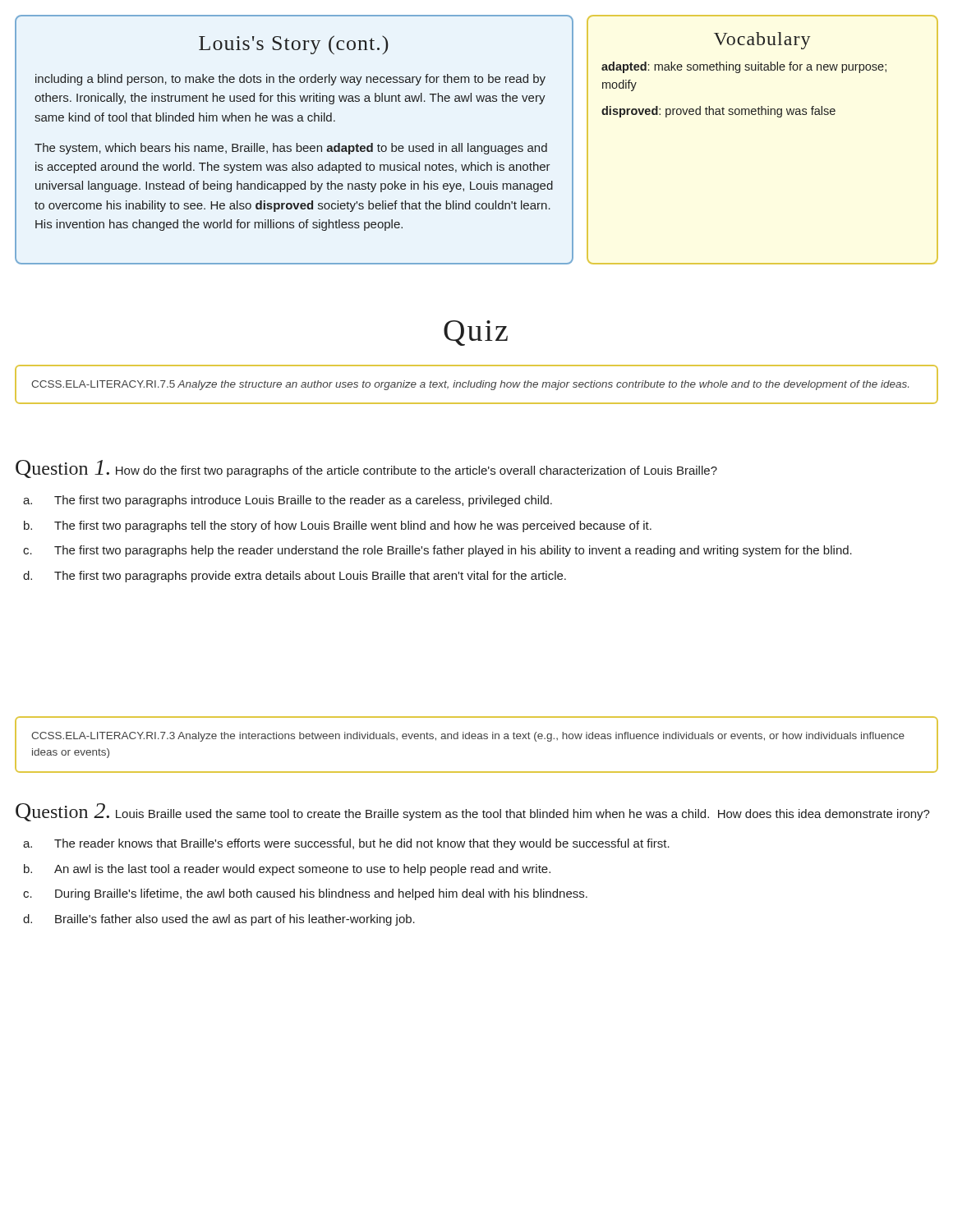Navigate to the element starting "c. During Braille's lifetime, the awl both"
The width and height of the screenshot is (953, 1232).
476,894
